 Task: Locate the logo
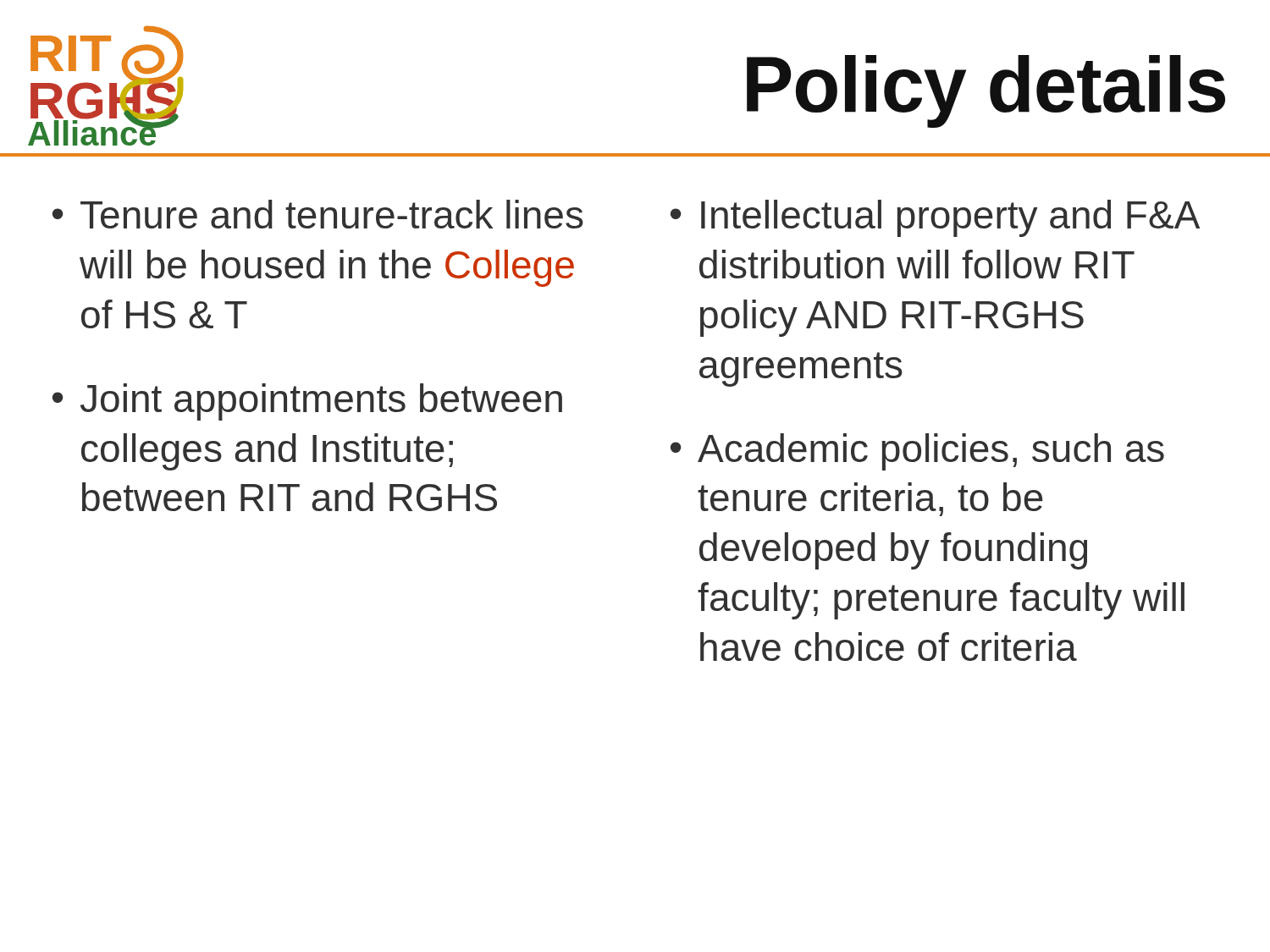(135, 84)
